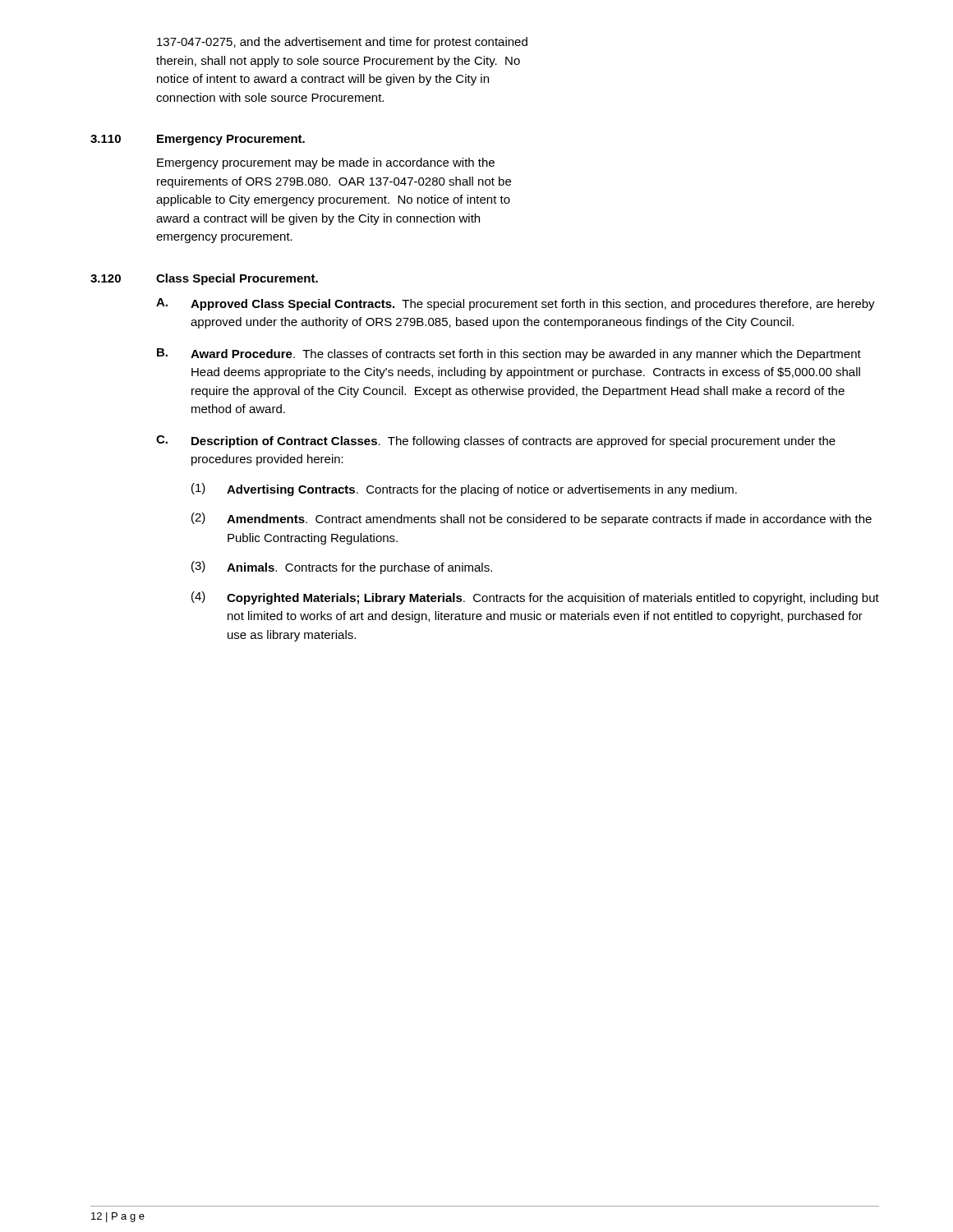Find the text block containing "Emergency procurement may be made in accordance with"
The width and height of the screenshot is (953, 1232).
(518, 200)
